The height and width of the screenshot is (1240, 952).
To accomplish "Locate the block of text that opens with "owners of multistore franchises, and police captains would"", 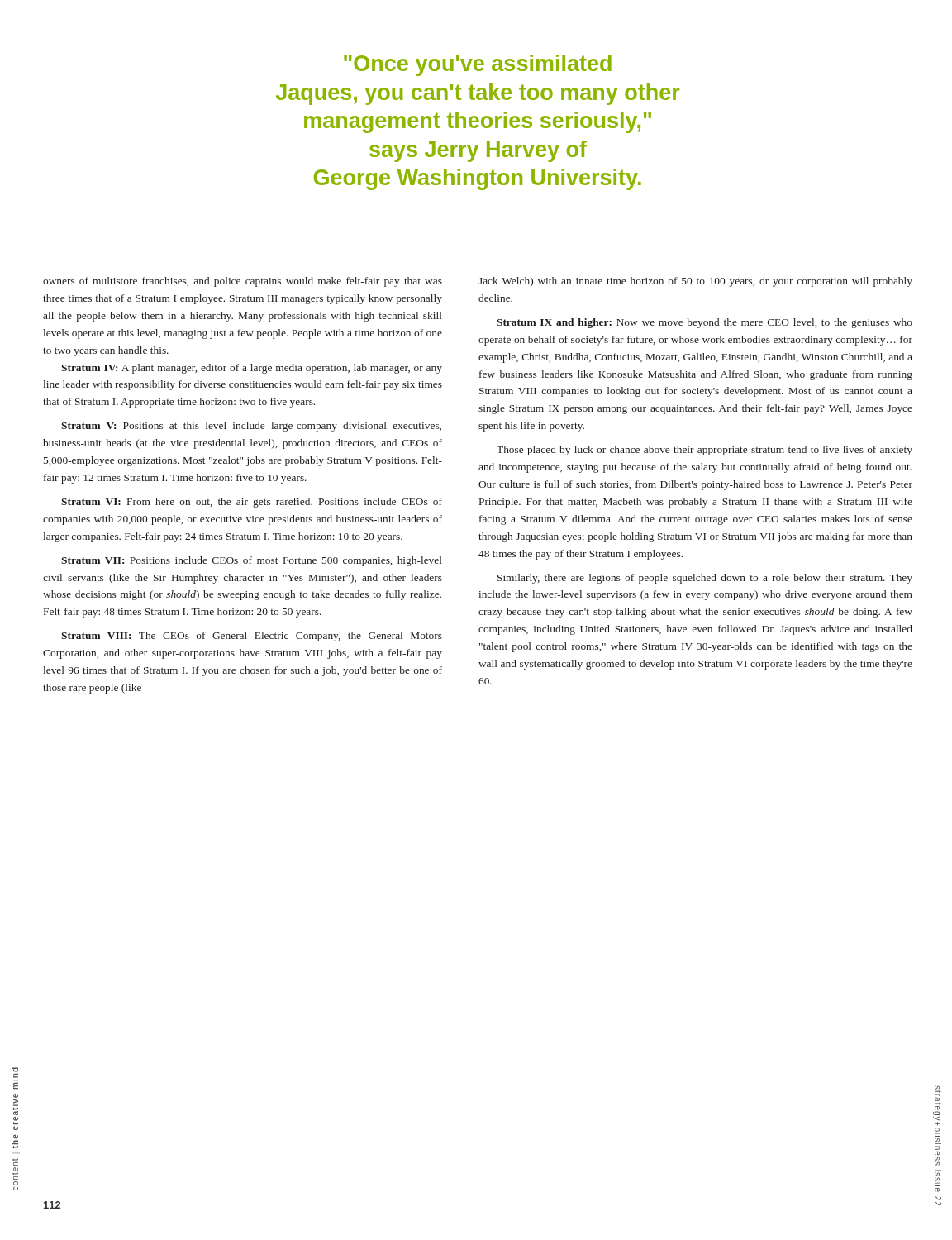I will 243,486.
